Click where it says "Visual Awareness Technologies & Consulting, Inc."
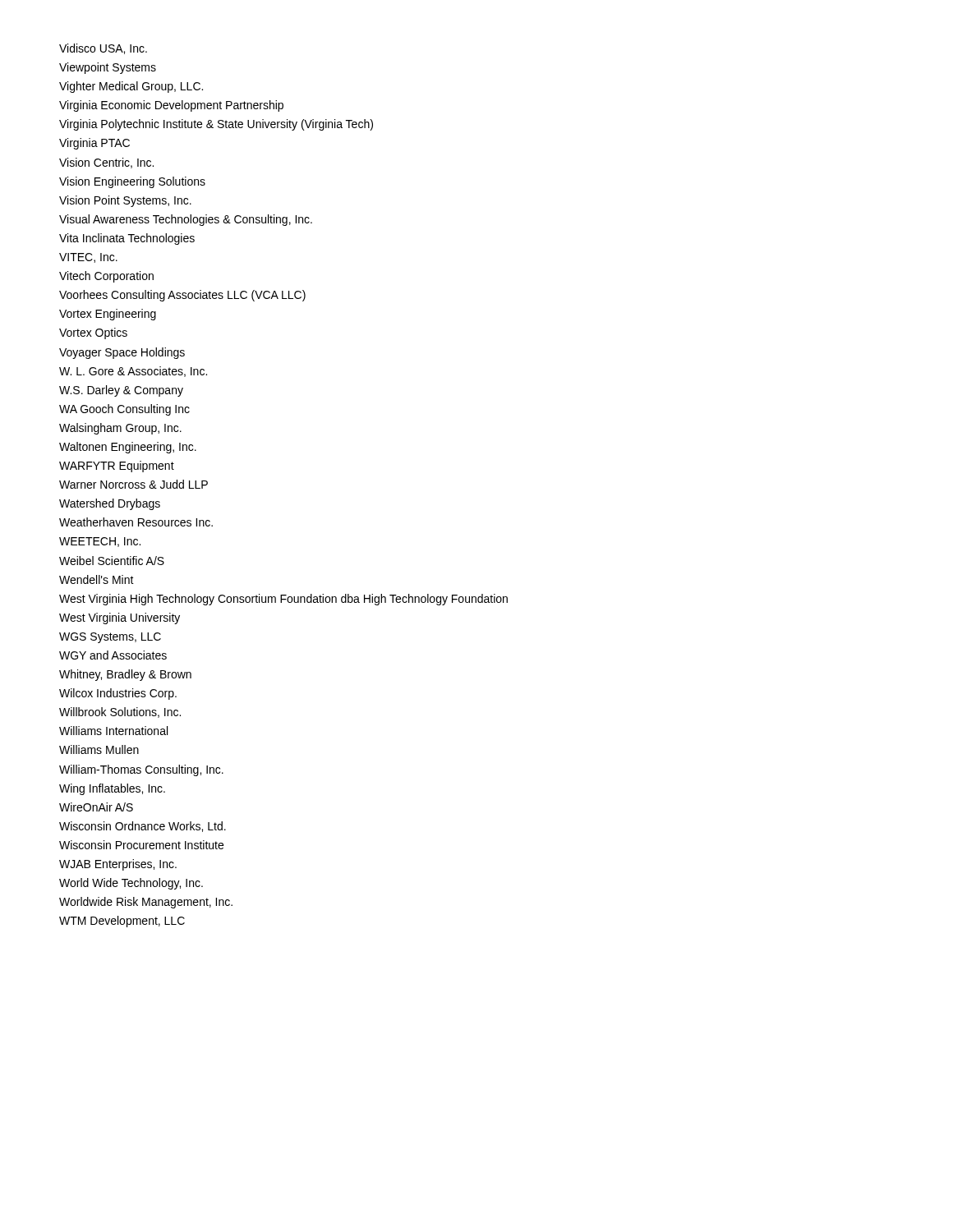 tap(186, 219)
